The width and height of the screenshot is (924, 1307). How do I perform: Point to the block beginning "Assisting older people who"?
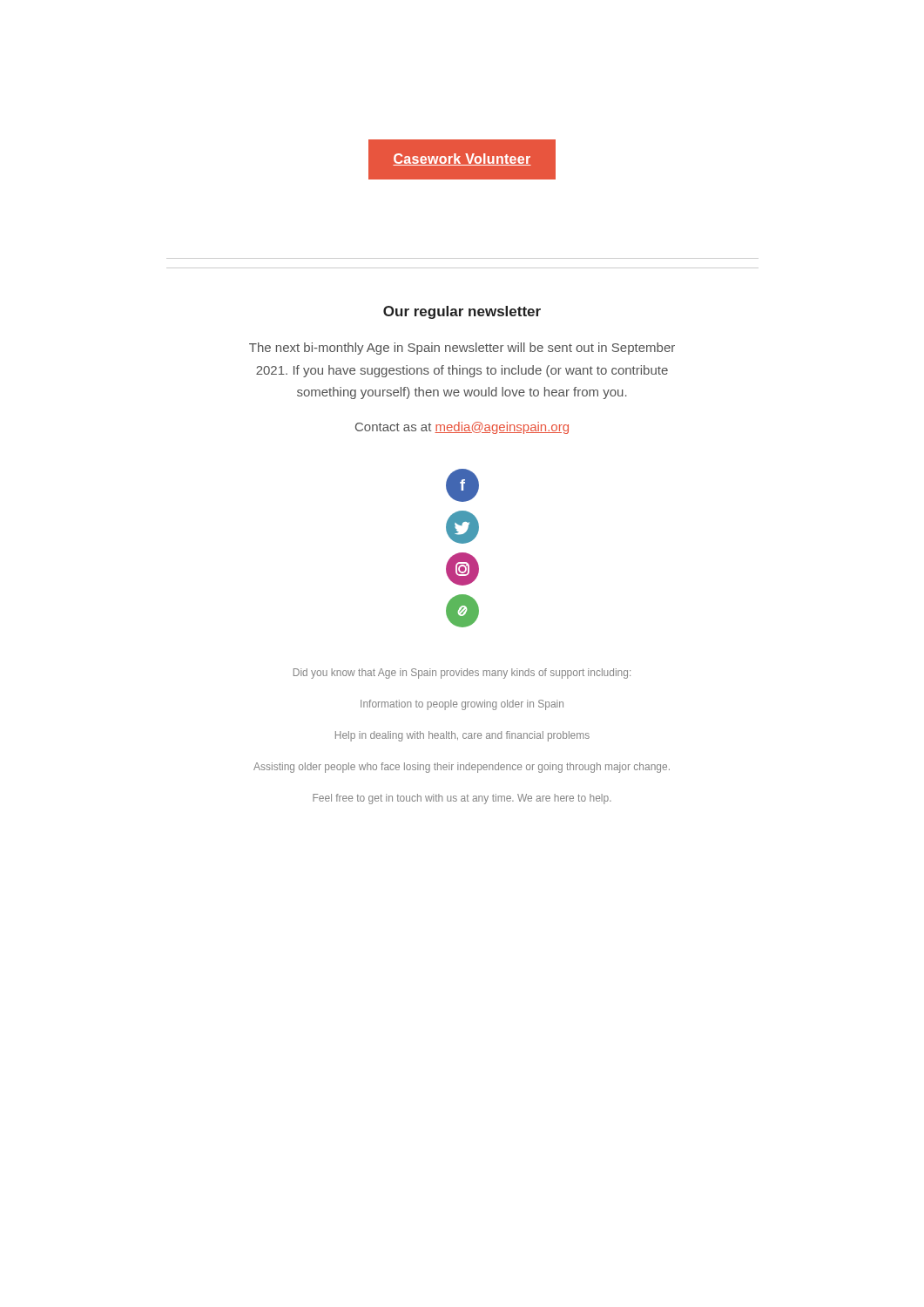(x=462, y=766)
